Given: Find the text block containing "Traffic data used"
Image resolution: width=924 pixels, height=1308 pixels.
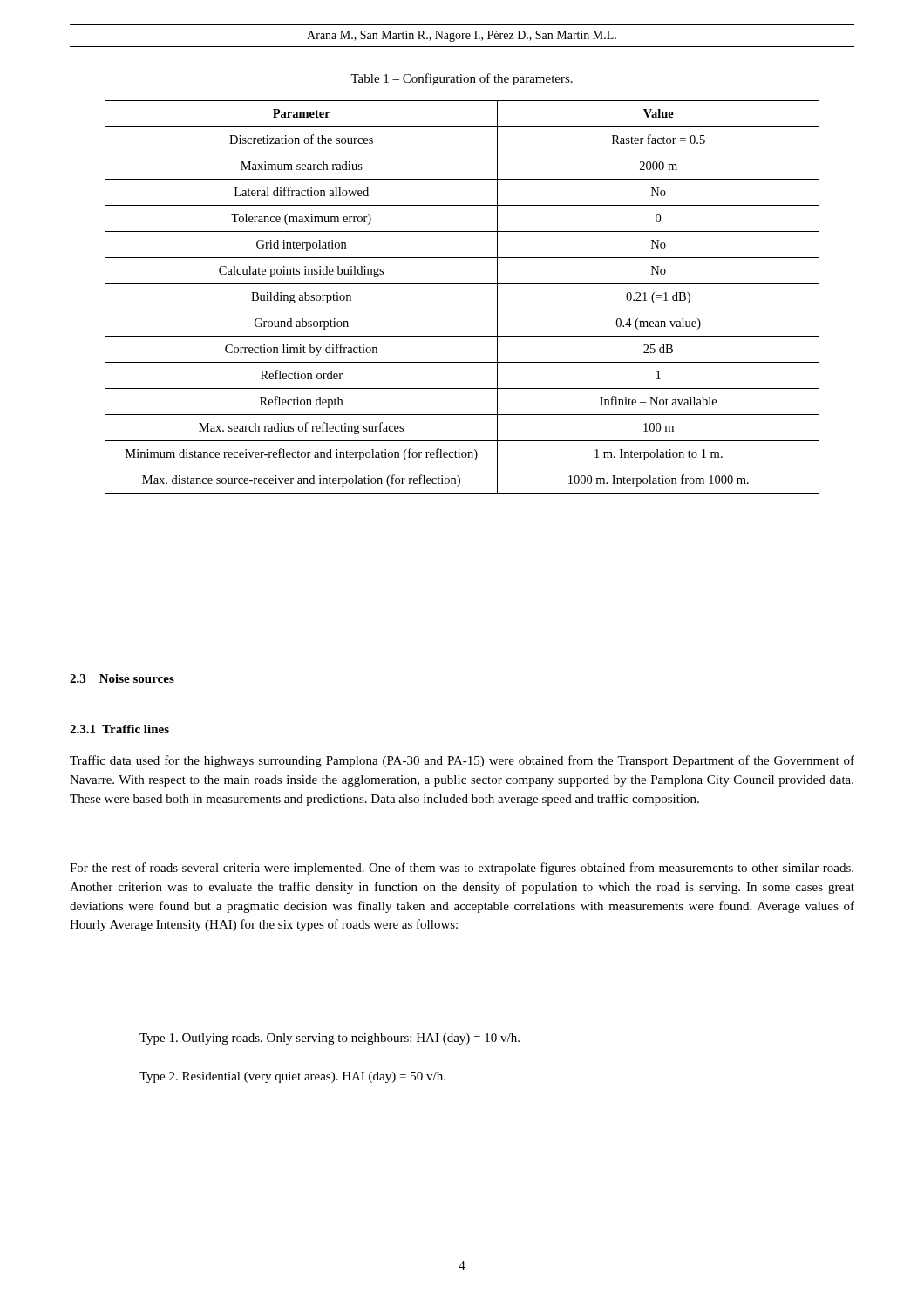Looking at the screenshot, I should click(462, 779).
